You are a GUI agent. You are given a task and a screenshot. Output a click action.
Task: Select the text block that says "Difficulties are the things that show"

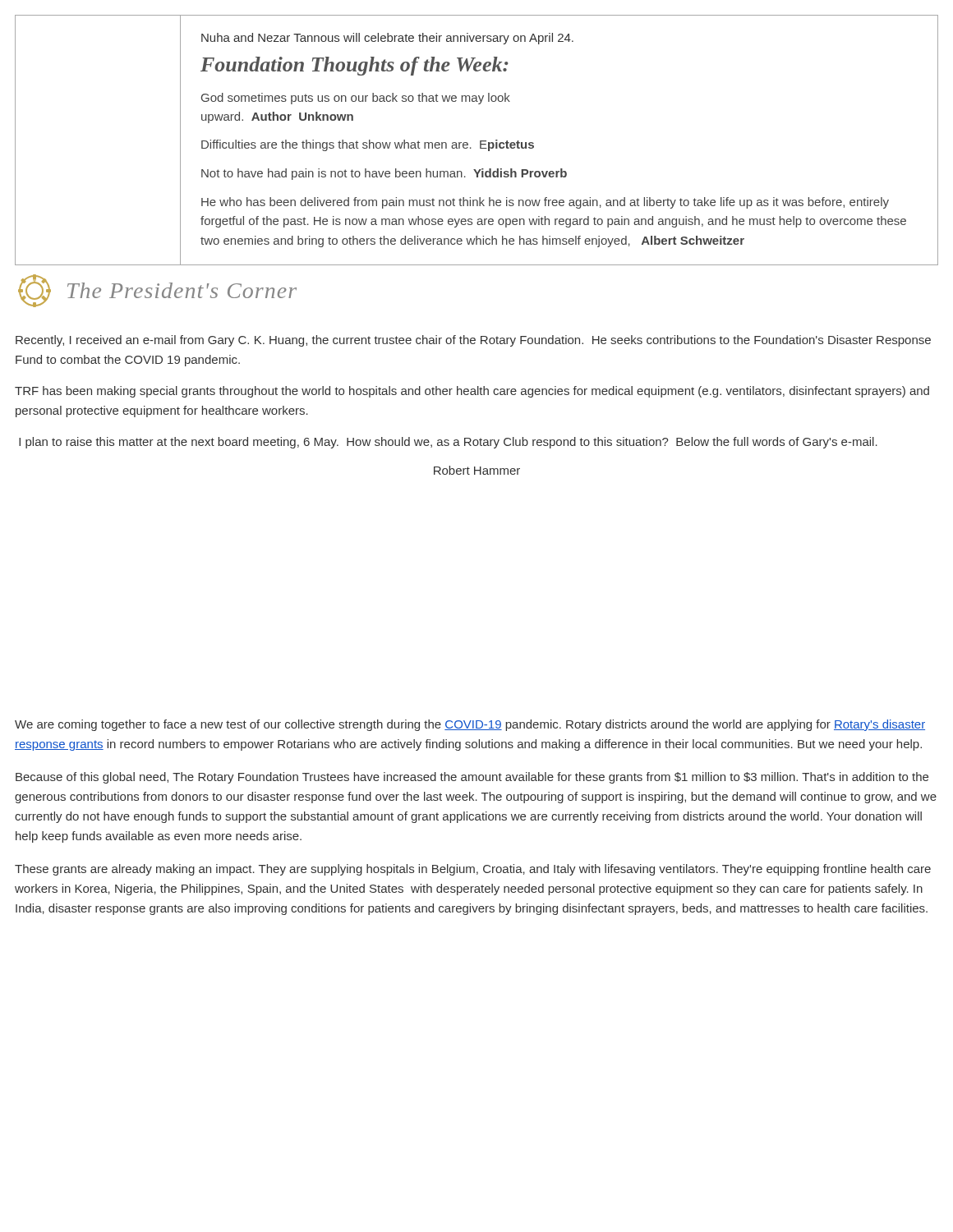pos(367,144)
